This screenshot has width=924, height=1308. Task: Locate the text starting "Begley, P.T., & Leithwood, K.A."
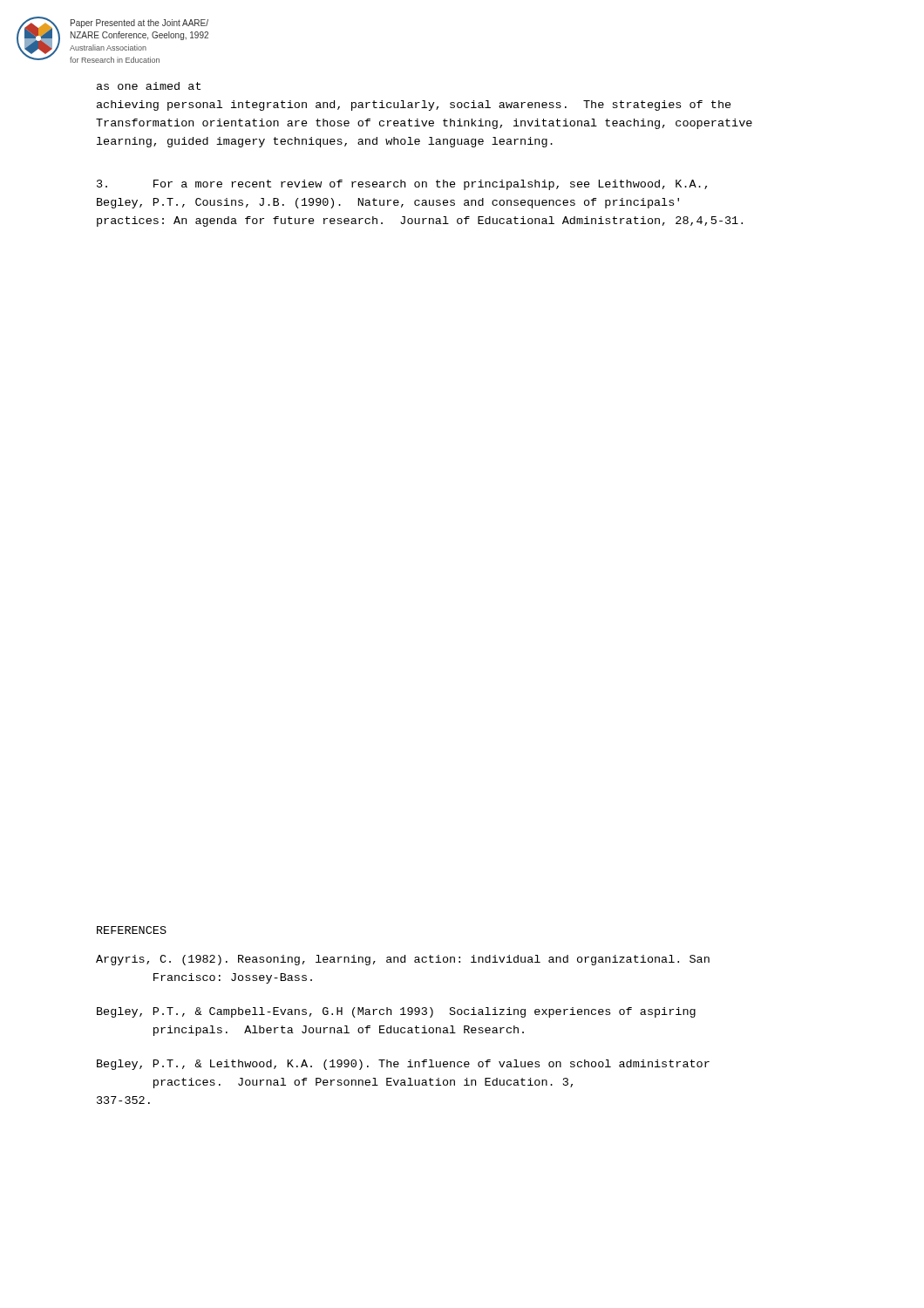tap(403, 1082)
